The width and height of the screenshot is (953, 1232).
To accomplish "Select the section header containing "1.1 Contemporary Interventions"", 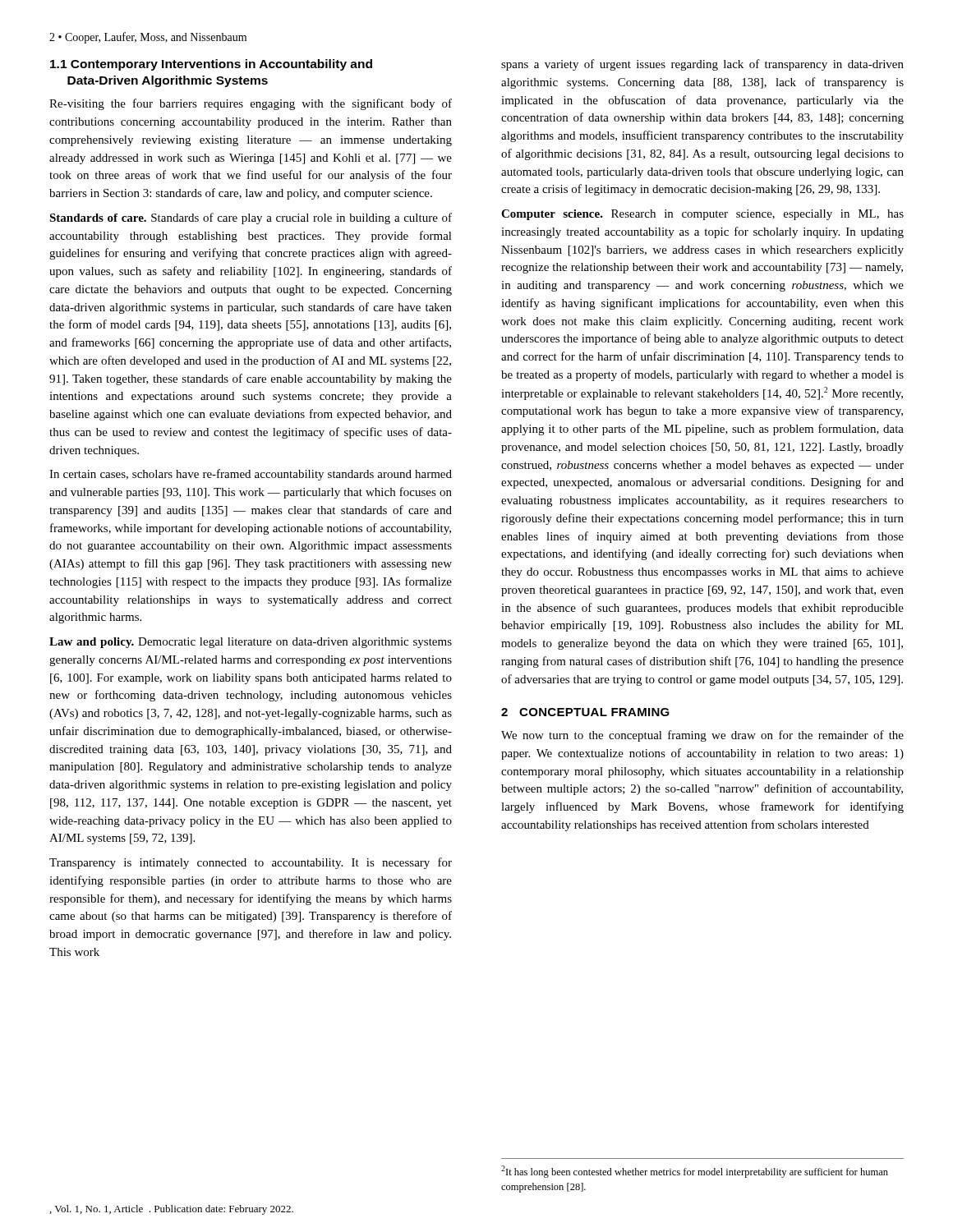I will [211, 72].
